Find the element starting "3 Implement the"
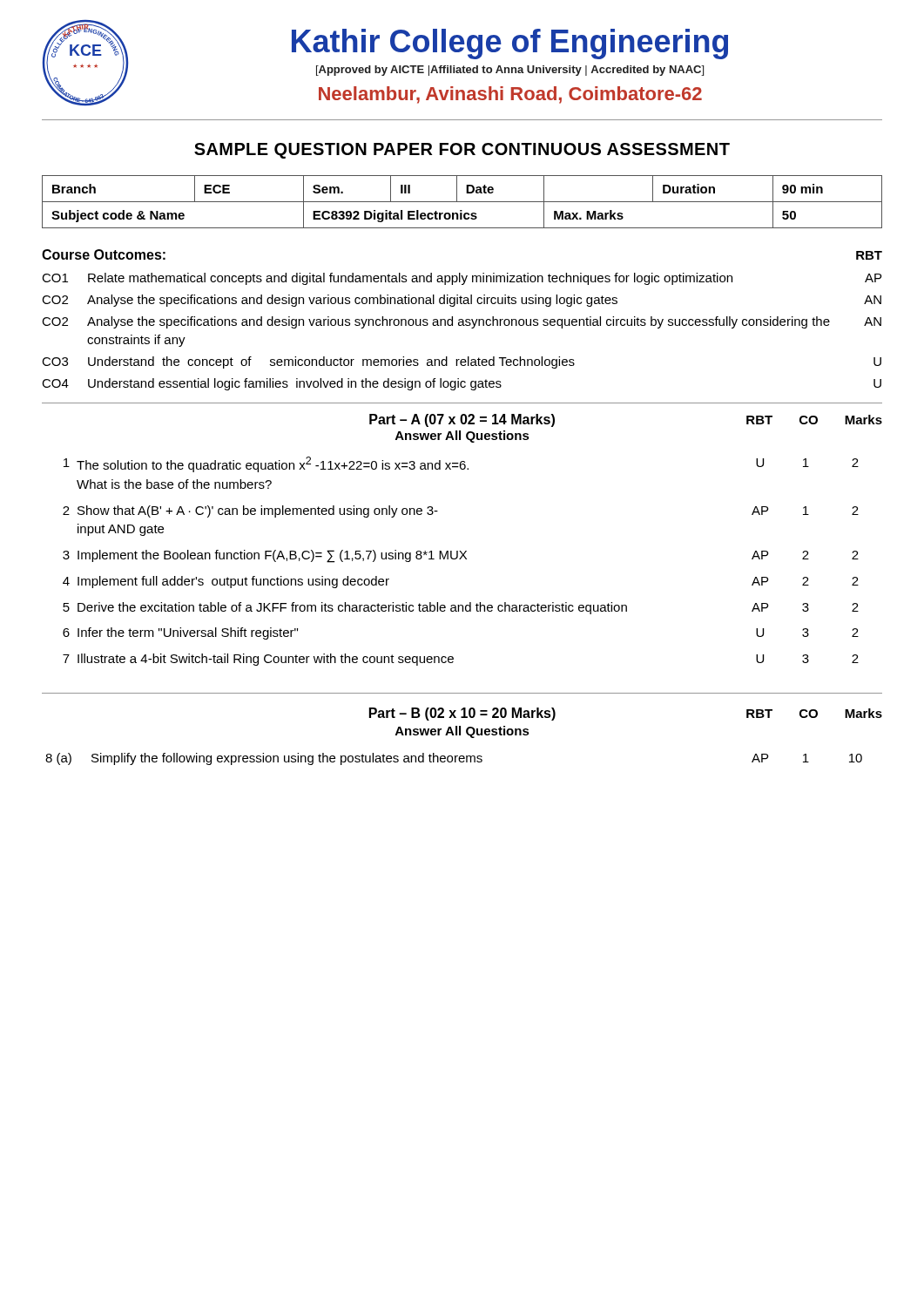924x1307 pixels. [462, 555]
